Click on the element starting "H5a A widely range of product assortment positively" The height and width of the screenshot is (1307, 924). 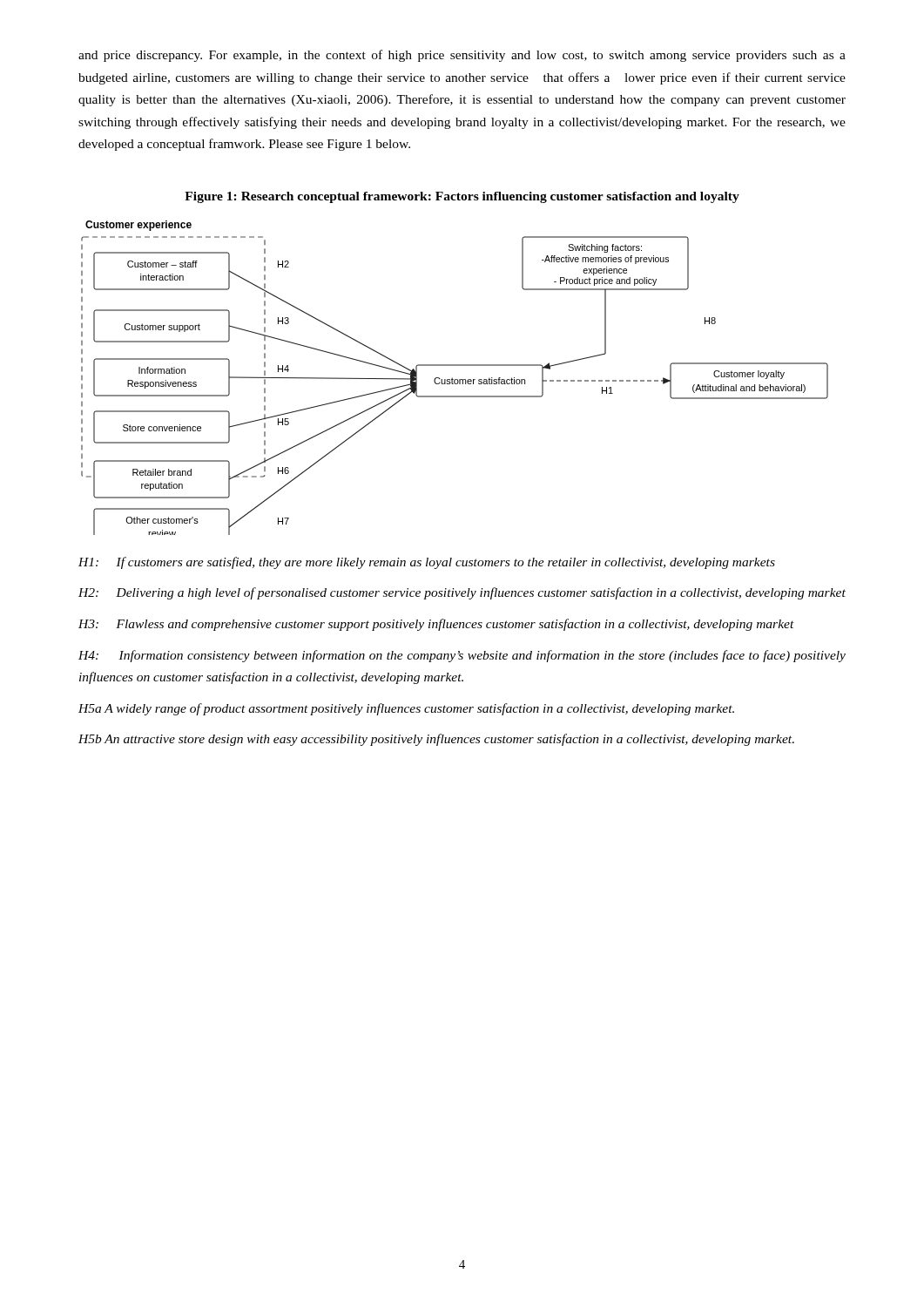407,708
